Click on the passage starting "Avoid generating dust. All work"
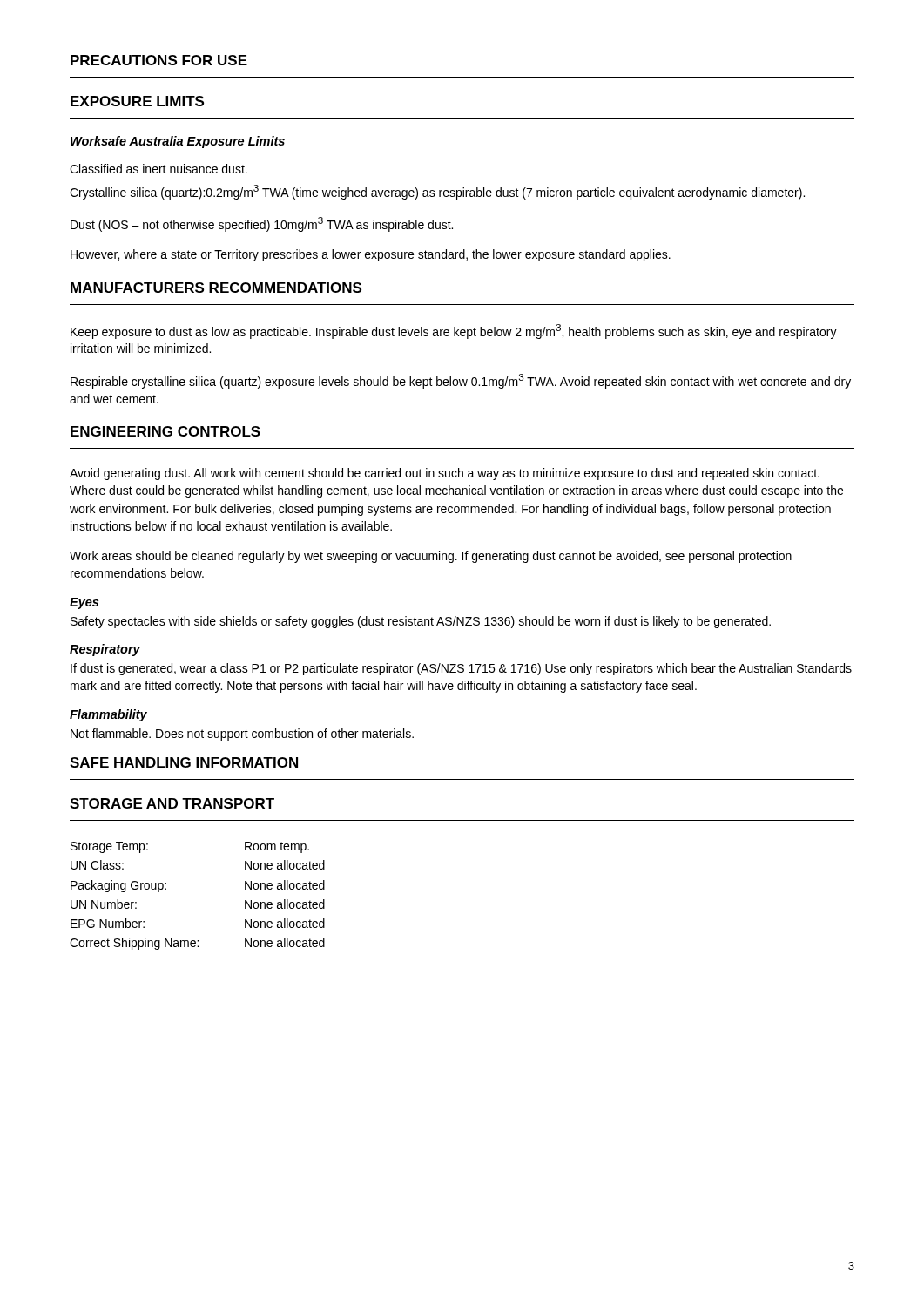924x1307 pixels. pyautogui.click(x=462, y=500)
